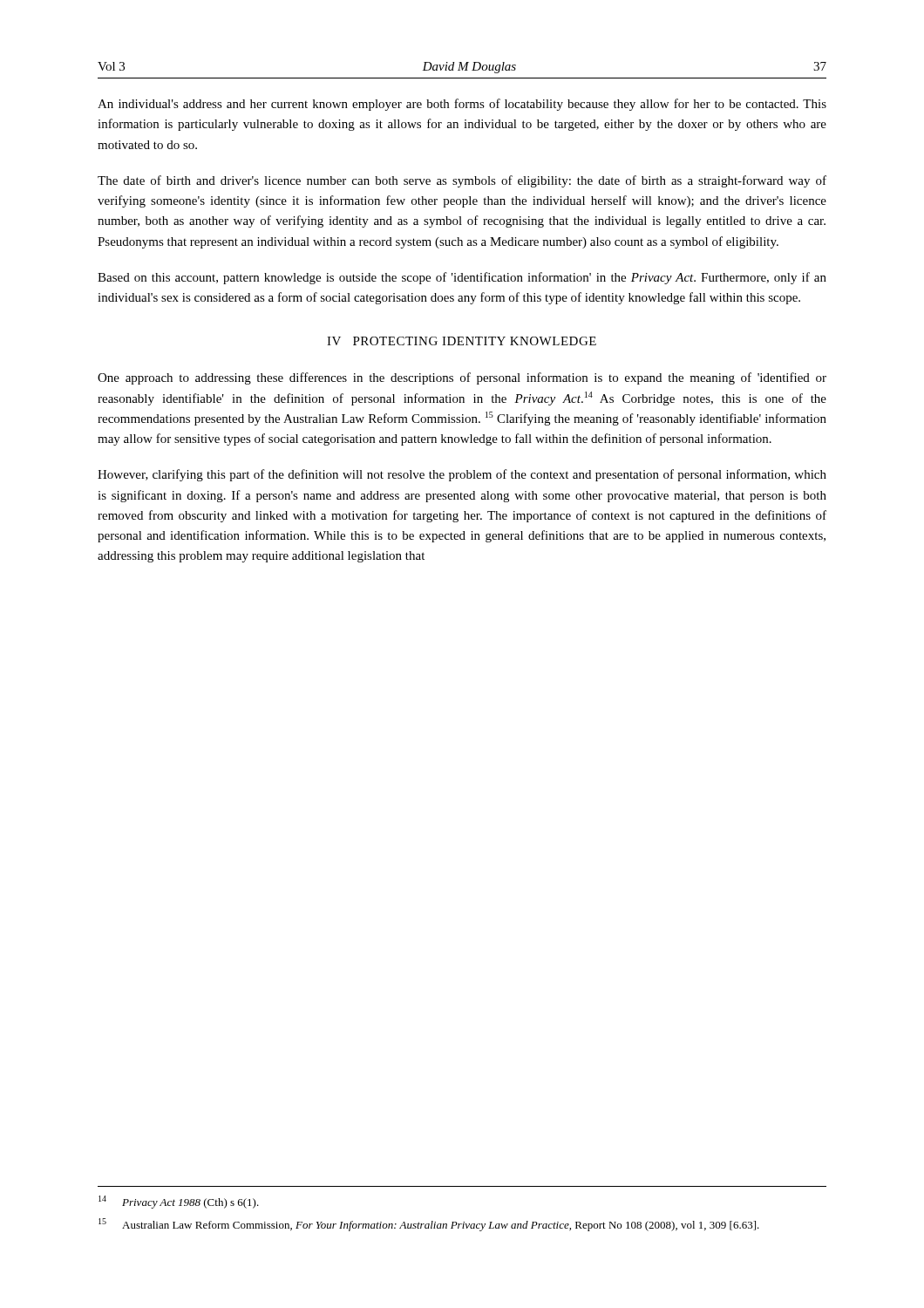The width and height of the screenshot is (924, 1308).
Task: Find the footnote containing "15 Australian Law Reform"
Action: (x=462, y=1225)
